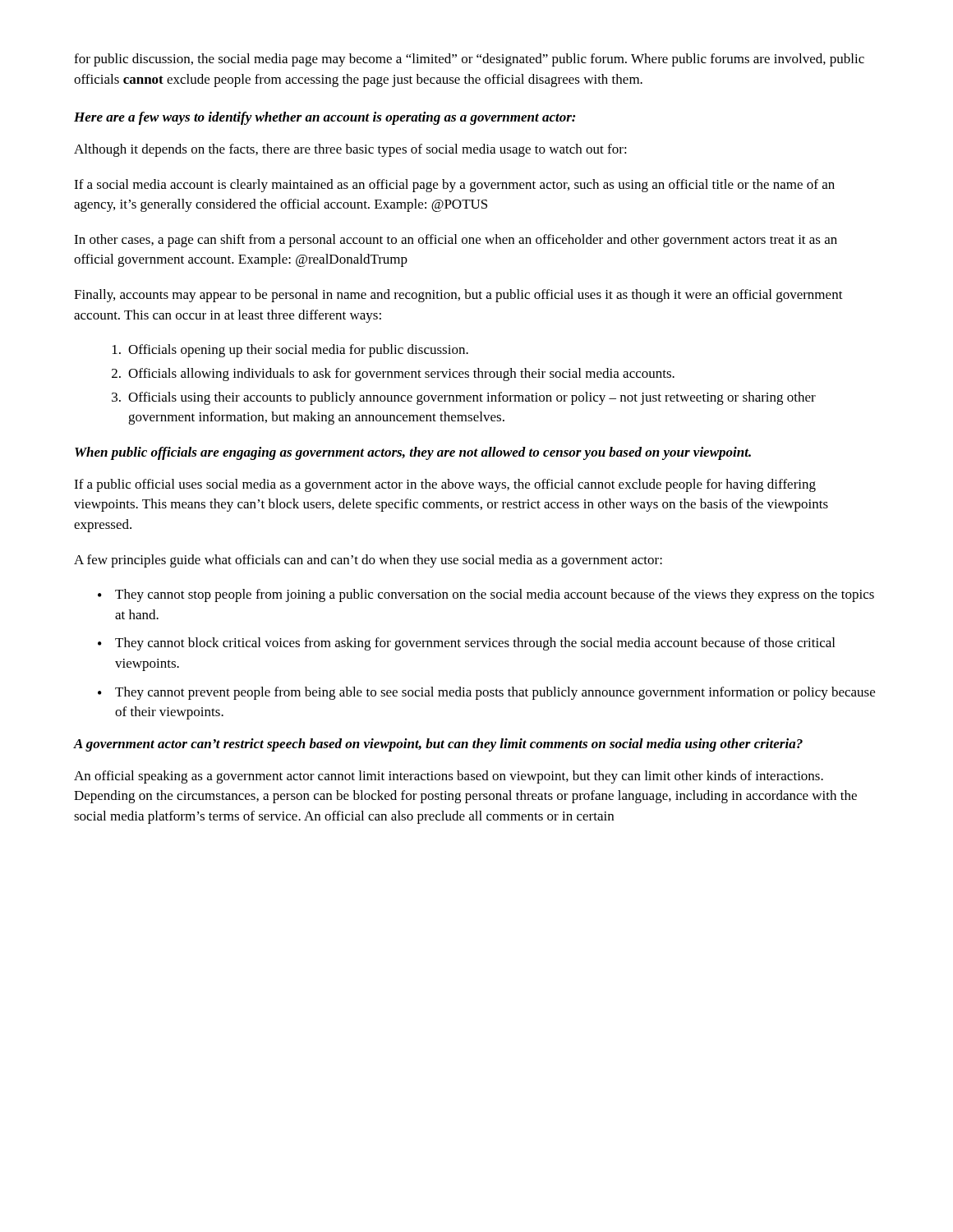
Task: Click on the text block that reads "If a public official uses social media as"
Action: [x=451, y=504]
